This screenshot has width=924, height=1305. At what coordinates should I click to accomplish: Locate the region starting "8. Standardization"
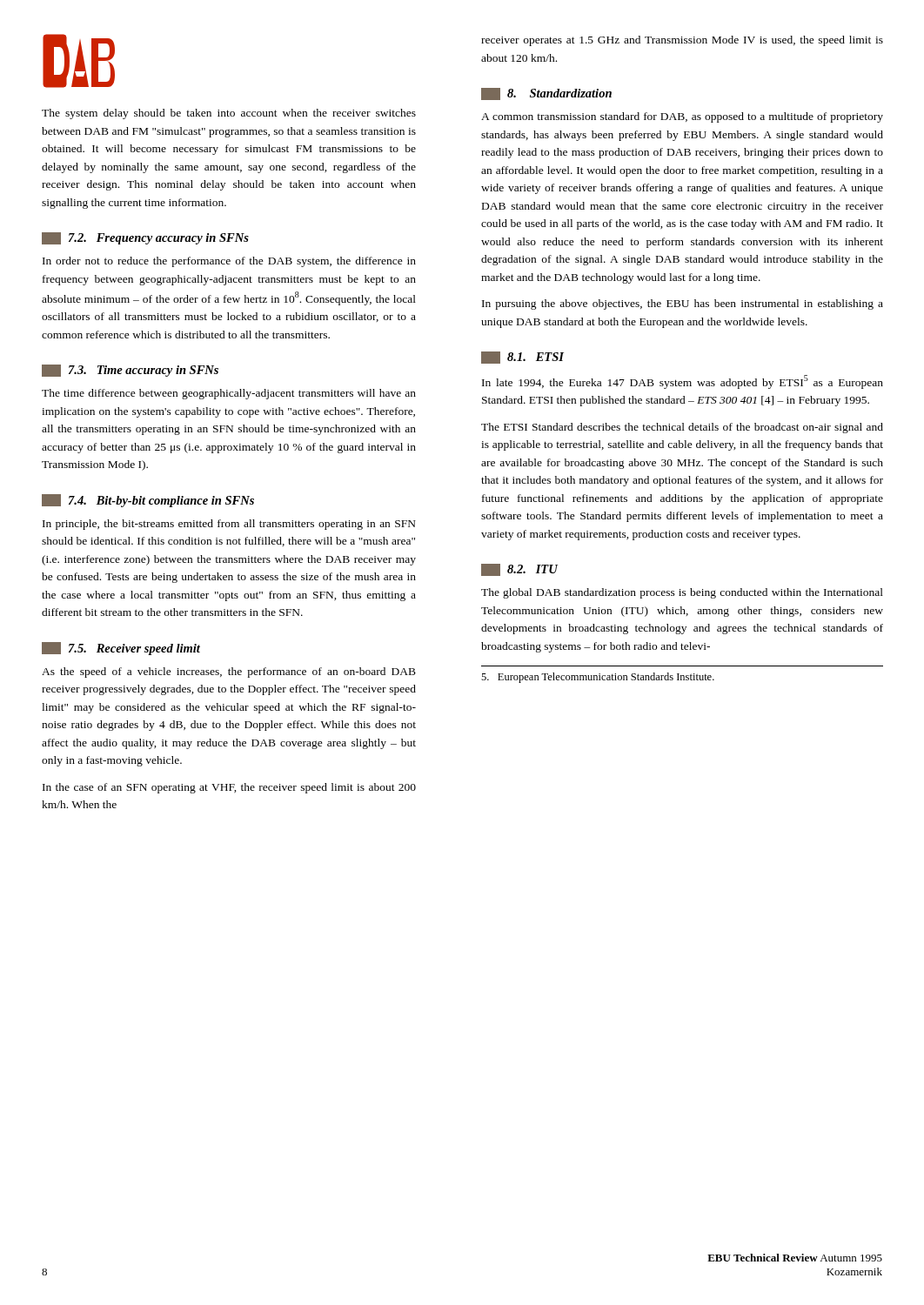[x=547, y=94]
